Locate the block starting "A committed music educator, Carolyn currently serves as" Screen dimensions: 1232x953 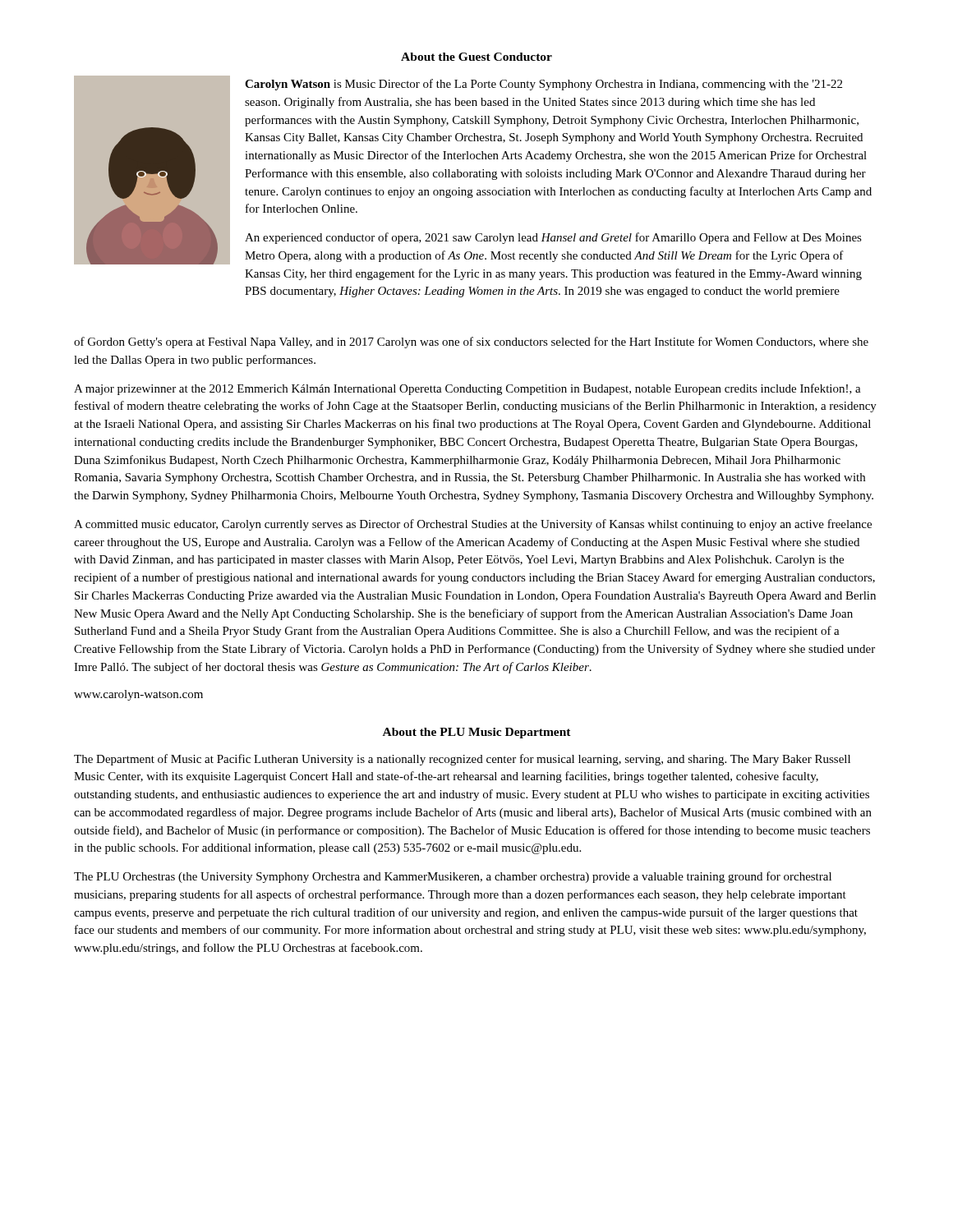point(475,595)
